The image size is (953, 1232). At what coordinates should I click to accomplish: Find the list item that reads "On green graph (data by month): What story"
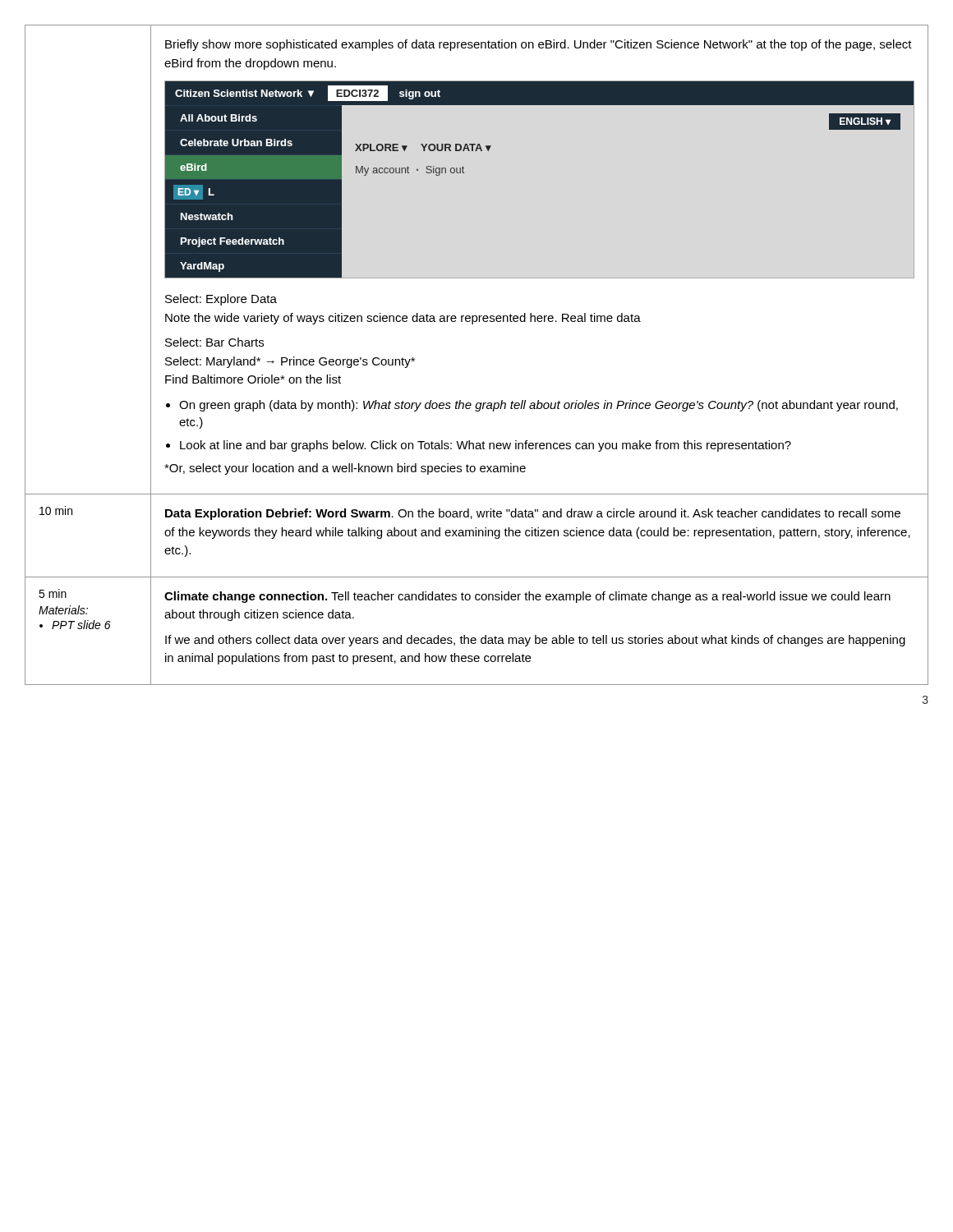[539, 413]
